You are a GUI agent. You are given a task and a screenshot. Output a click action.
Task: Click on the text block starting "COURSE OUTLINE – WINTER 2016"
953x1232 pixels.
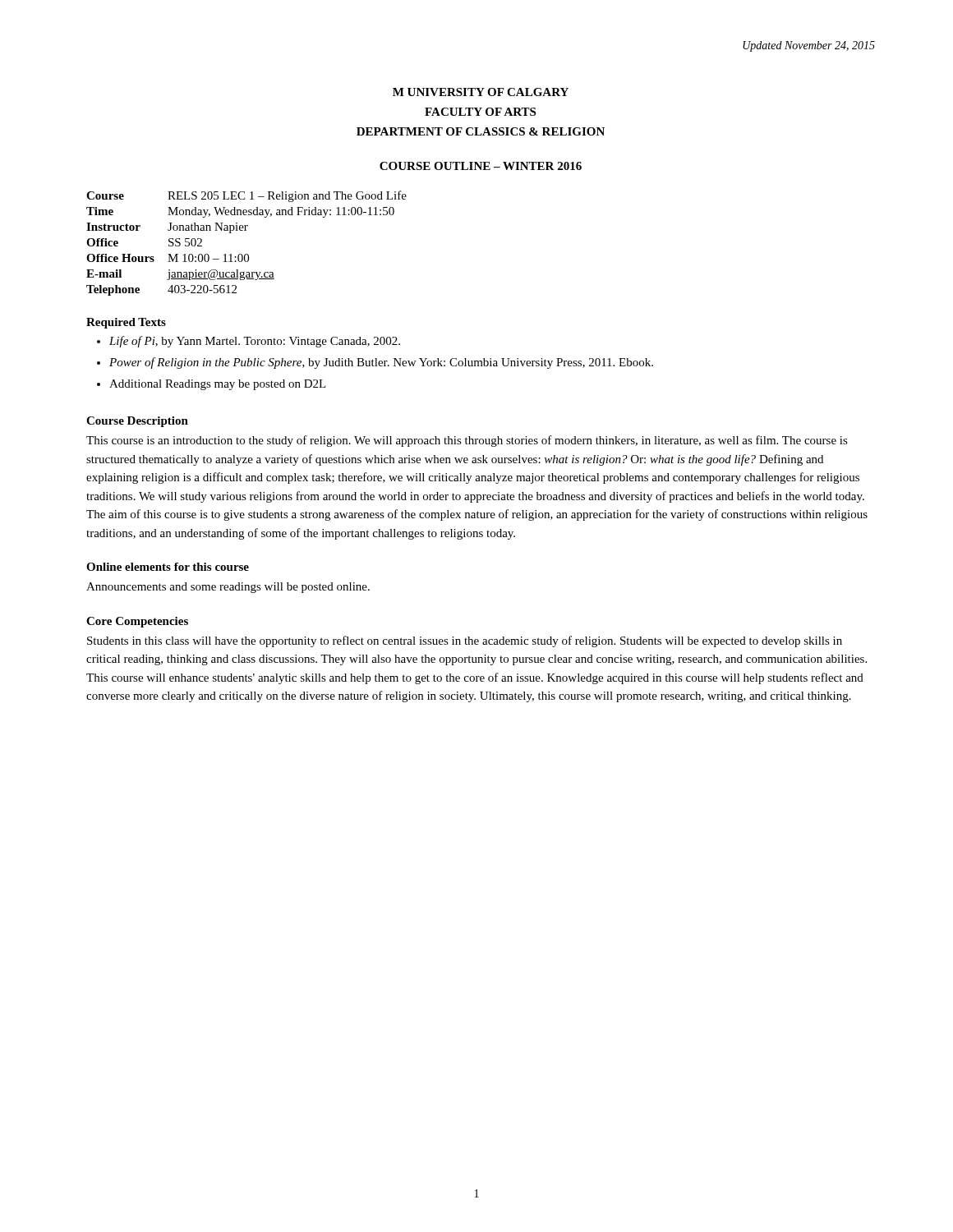481,166
